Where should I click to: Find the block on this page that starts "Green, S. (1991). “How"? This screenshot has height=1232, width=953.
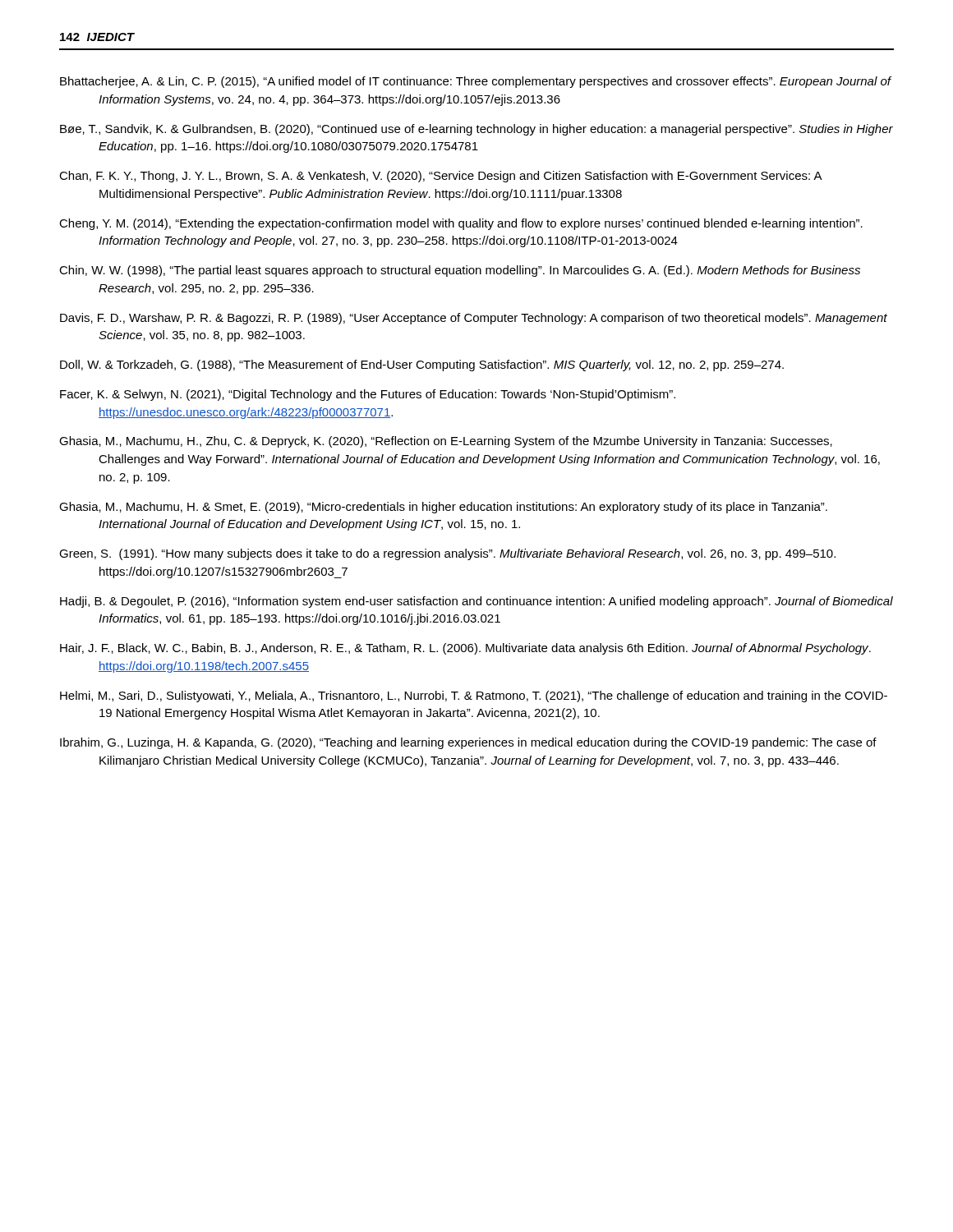[448, 562]
